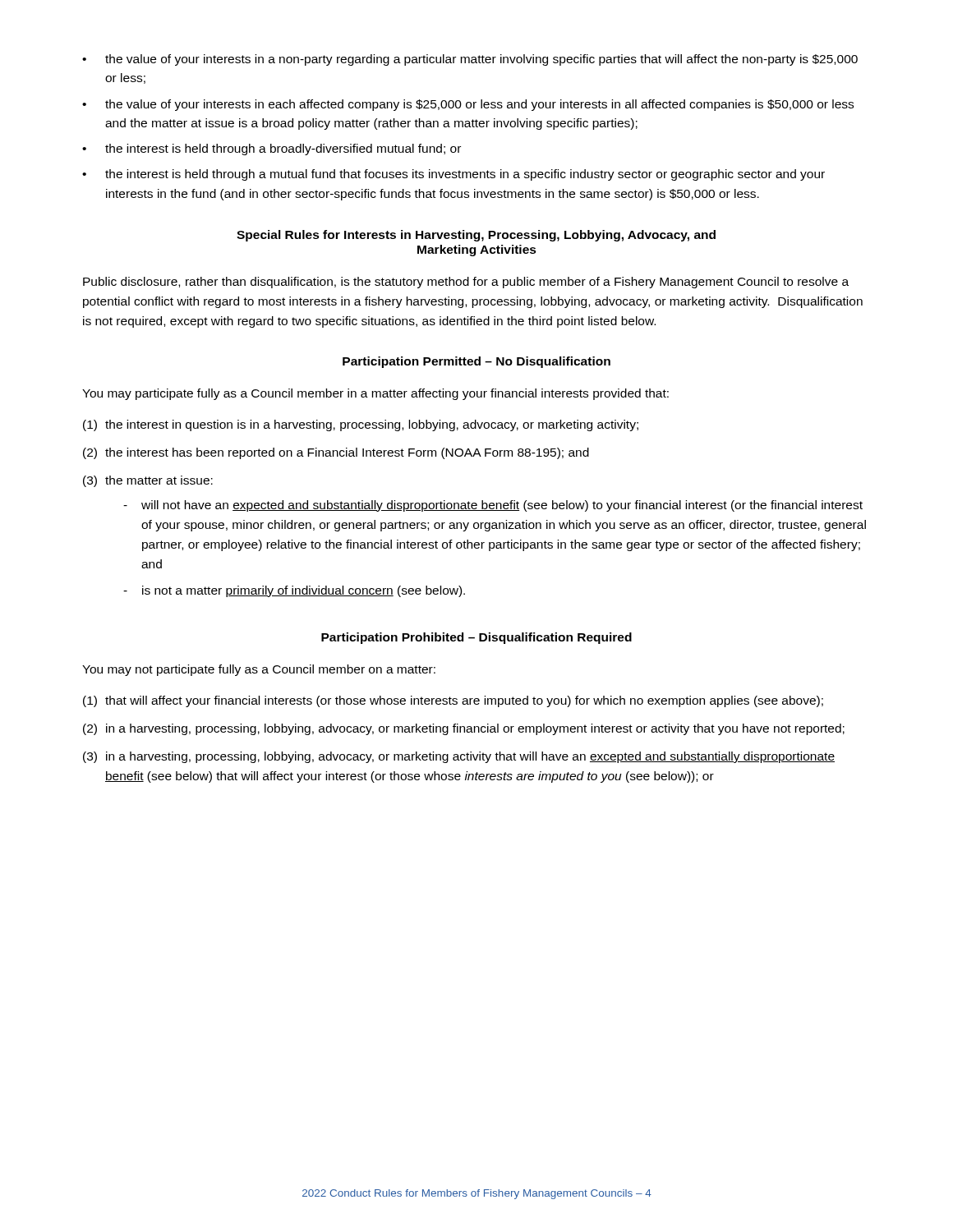
Task: Click on the region starting "(2) the interest has been reported on a"
Action: click(x=476, y=452)
